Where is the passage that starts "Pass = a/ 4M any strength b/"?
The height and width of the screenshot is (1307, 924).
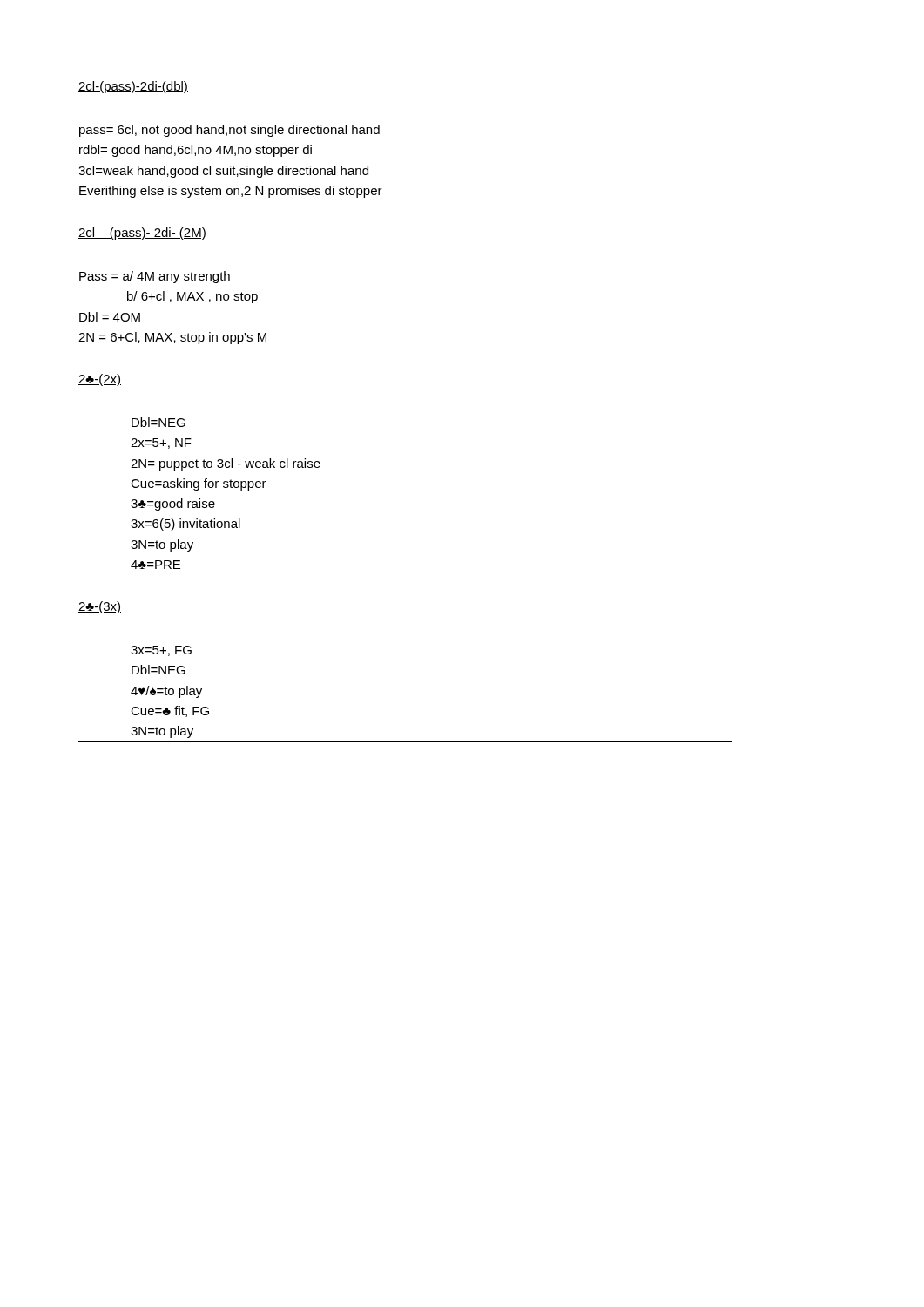(x=155, y=277)
